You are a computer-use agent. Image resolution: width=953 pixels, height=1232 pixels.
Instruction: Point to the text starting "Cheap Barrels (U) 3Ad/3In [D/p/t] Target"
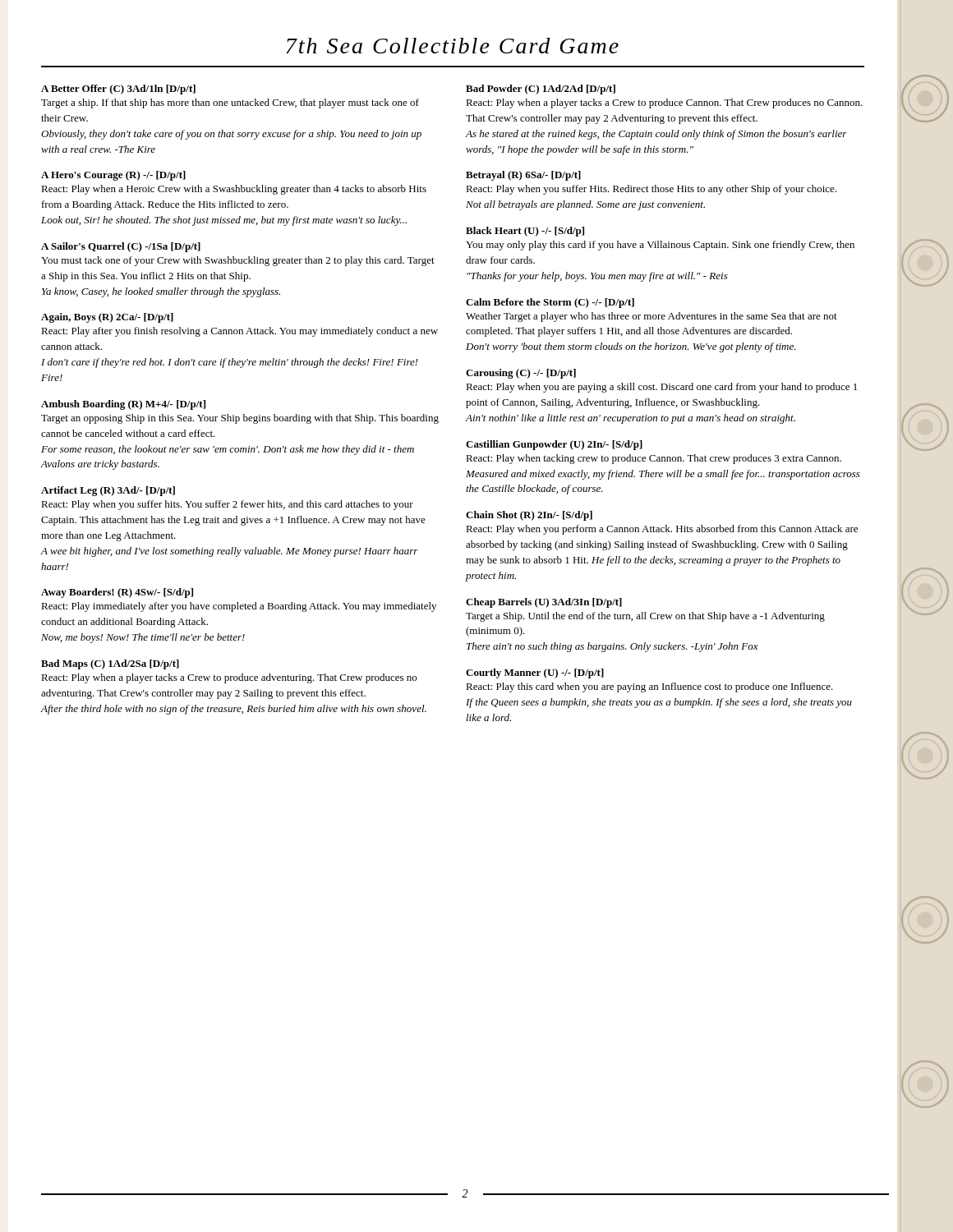pyautogui.click(x=665, y=625)
